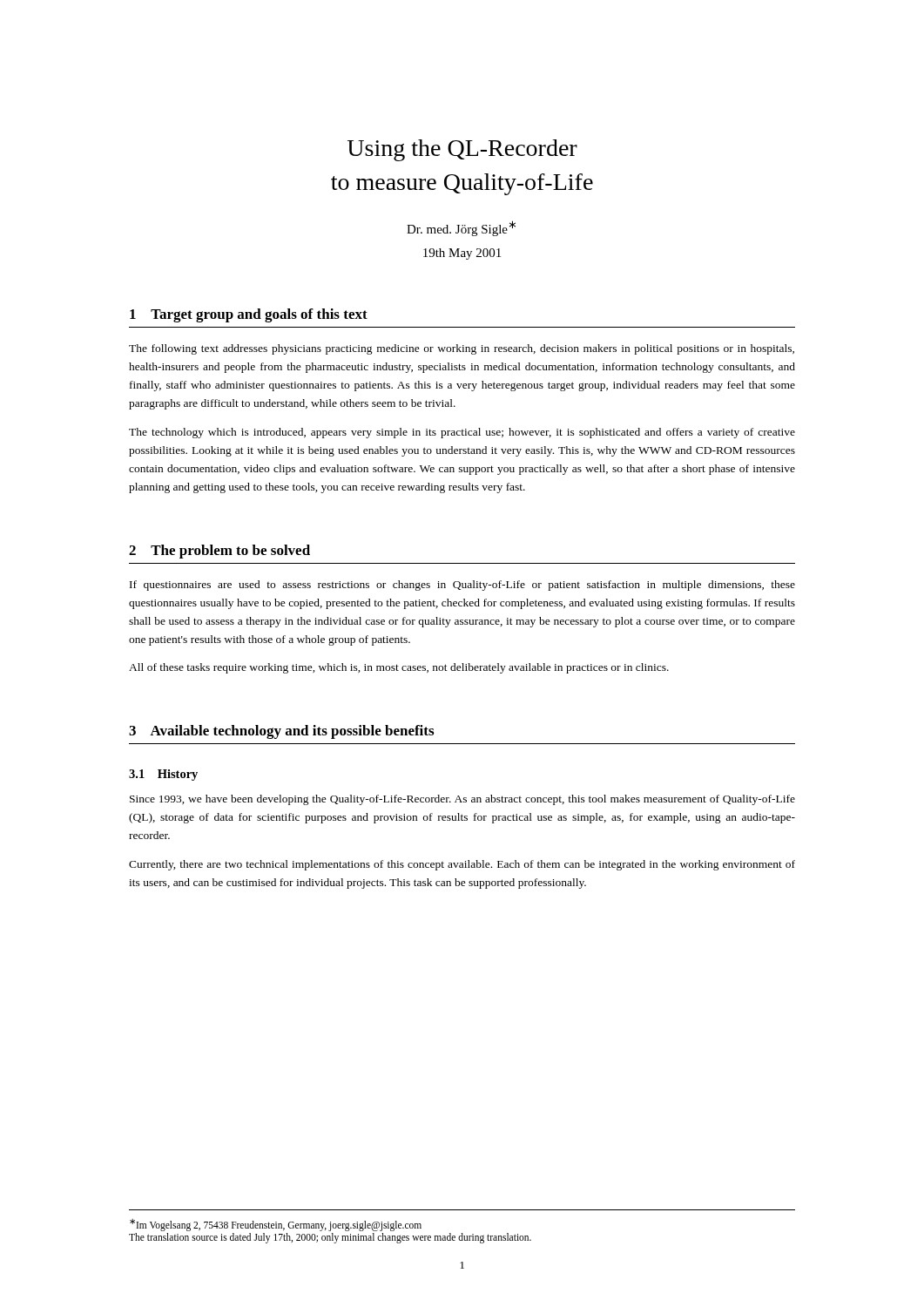
Task: Select the title that says "Using the QL-Recorderto measure Quality-of-Life"
Action: (462, 165)
